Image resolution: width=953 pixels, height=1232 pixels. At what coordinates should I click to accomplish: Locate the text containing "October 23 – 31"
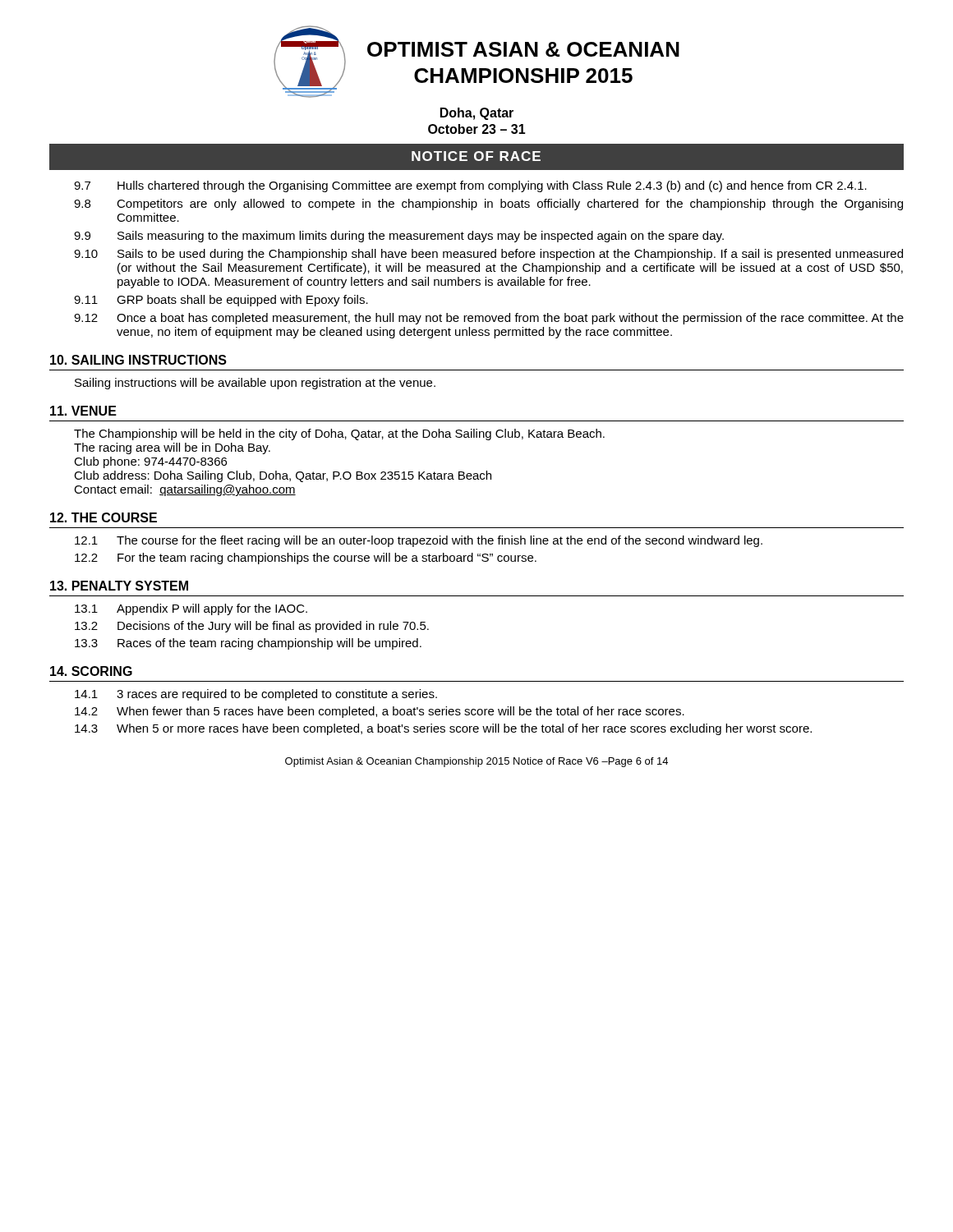click(476, 129)
